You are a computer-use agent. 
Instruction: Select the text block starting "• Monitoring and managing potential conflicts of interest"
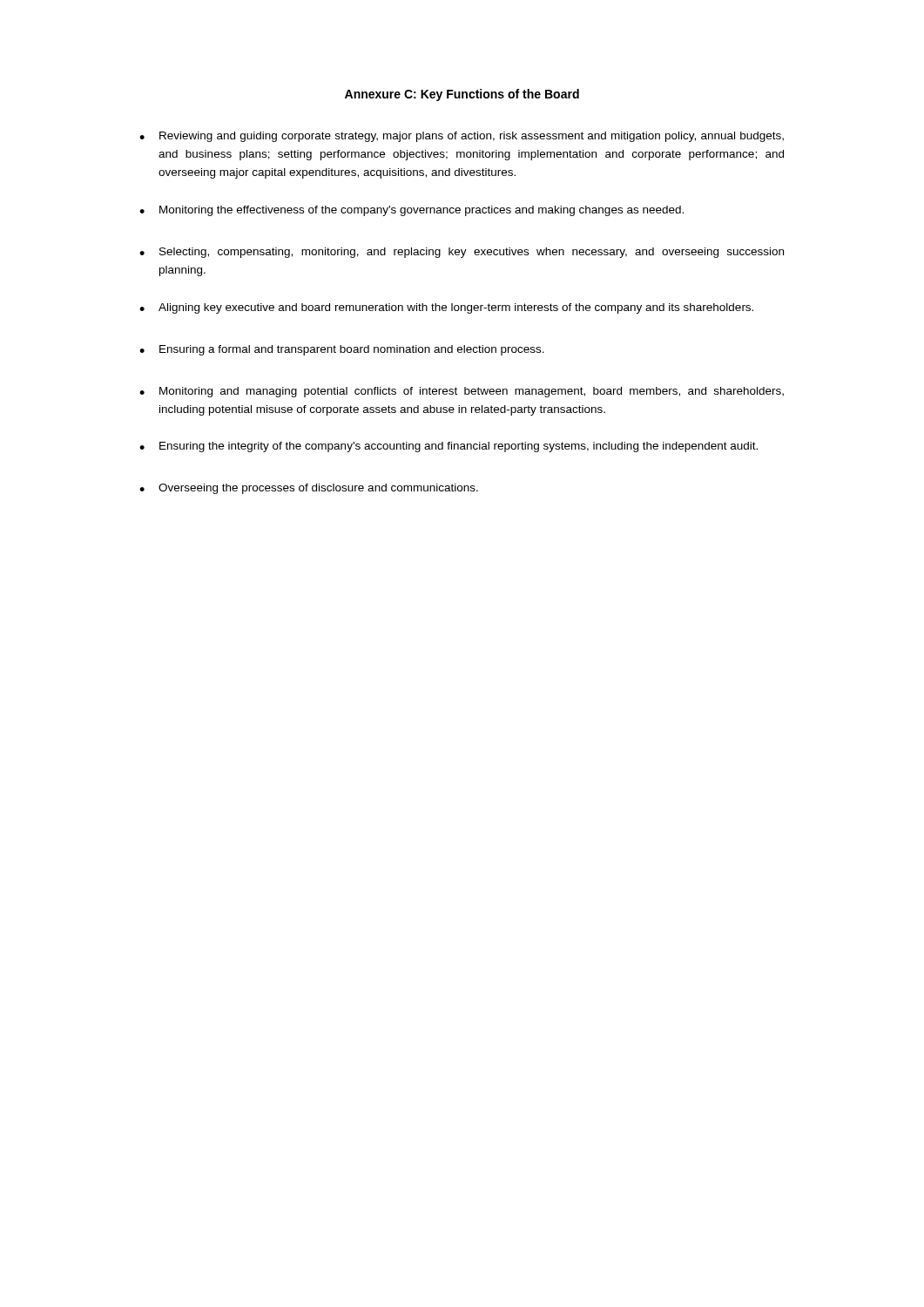coord(462,400)
